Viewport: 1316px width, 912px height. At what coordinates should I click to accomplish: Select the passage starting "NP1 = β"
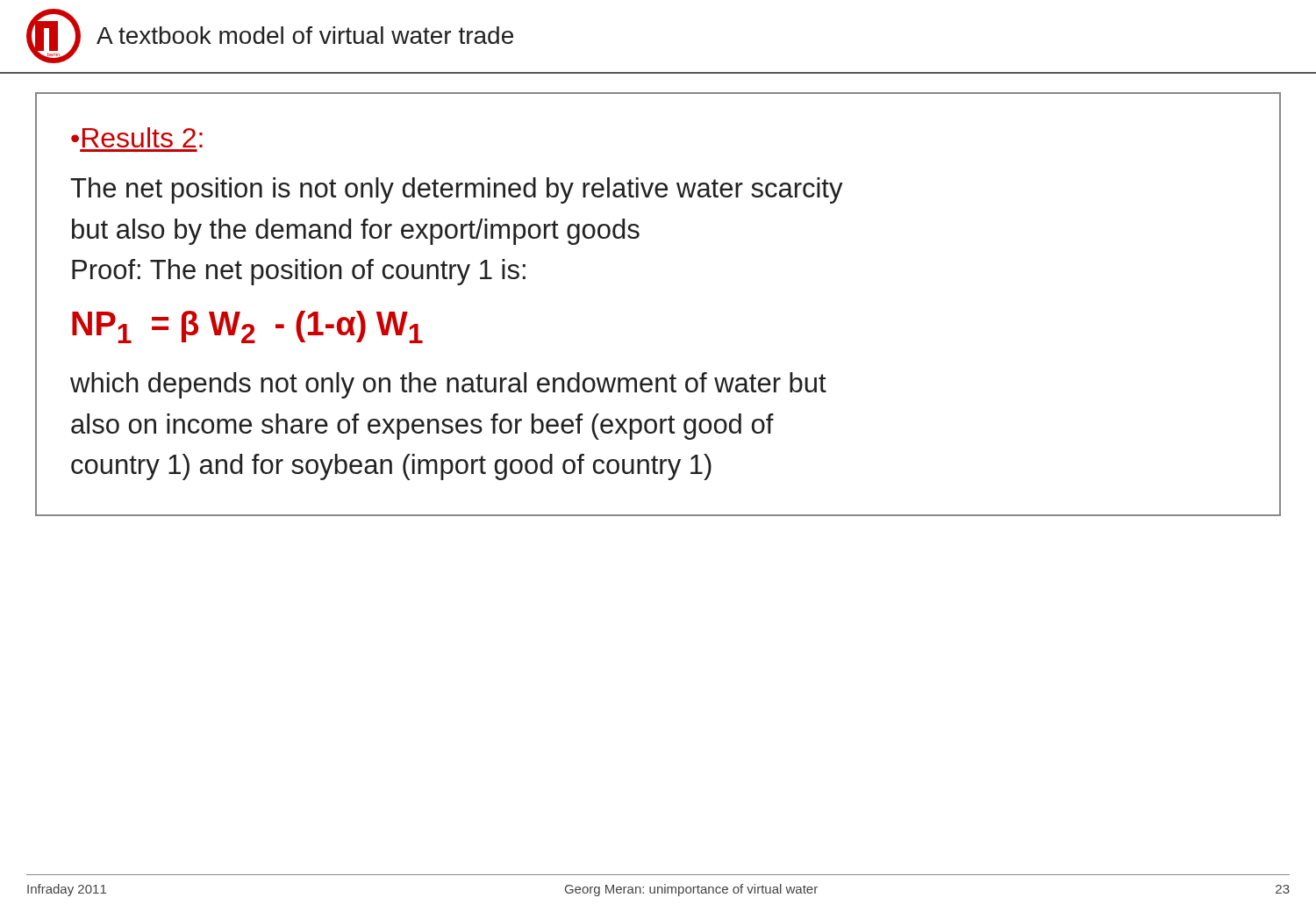(x=247, y=327)
